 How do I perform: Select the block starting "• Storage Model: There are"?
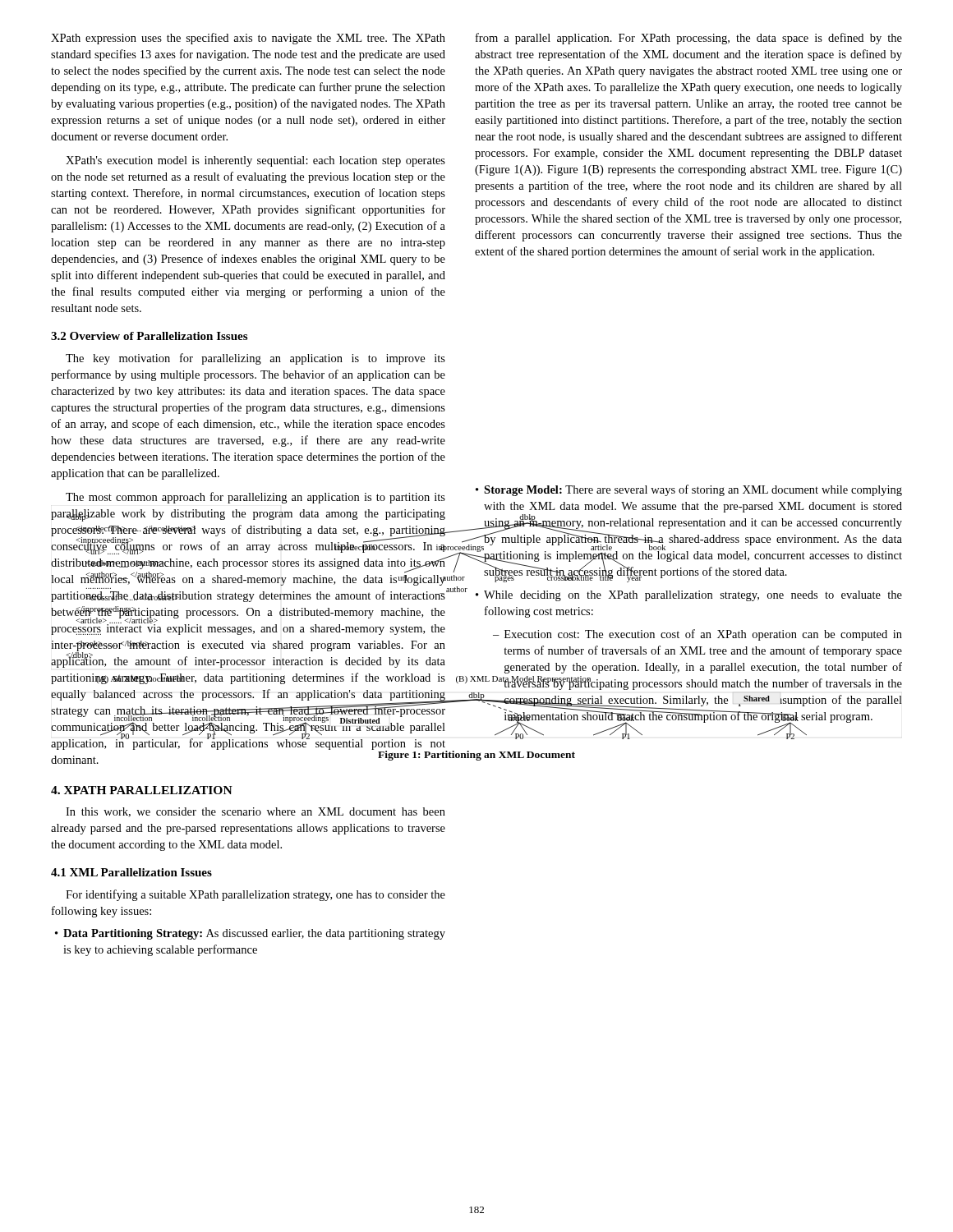(688, 531)
